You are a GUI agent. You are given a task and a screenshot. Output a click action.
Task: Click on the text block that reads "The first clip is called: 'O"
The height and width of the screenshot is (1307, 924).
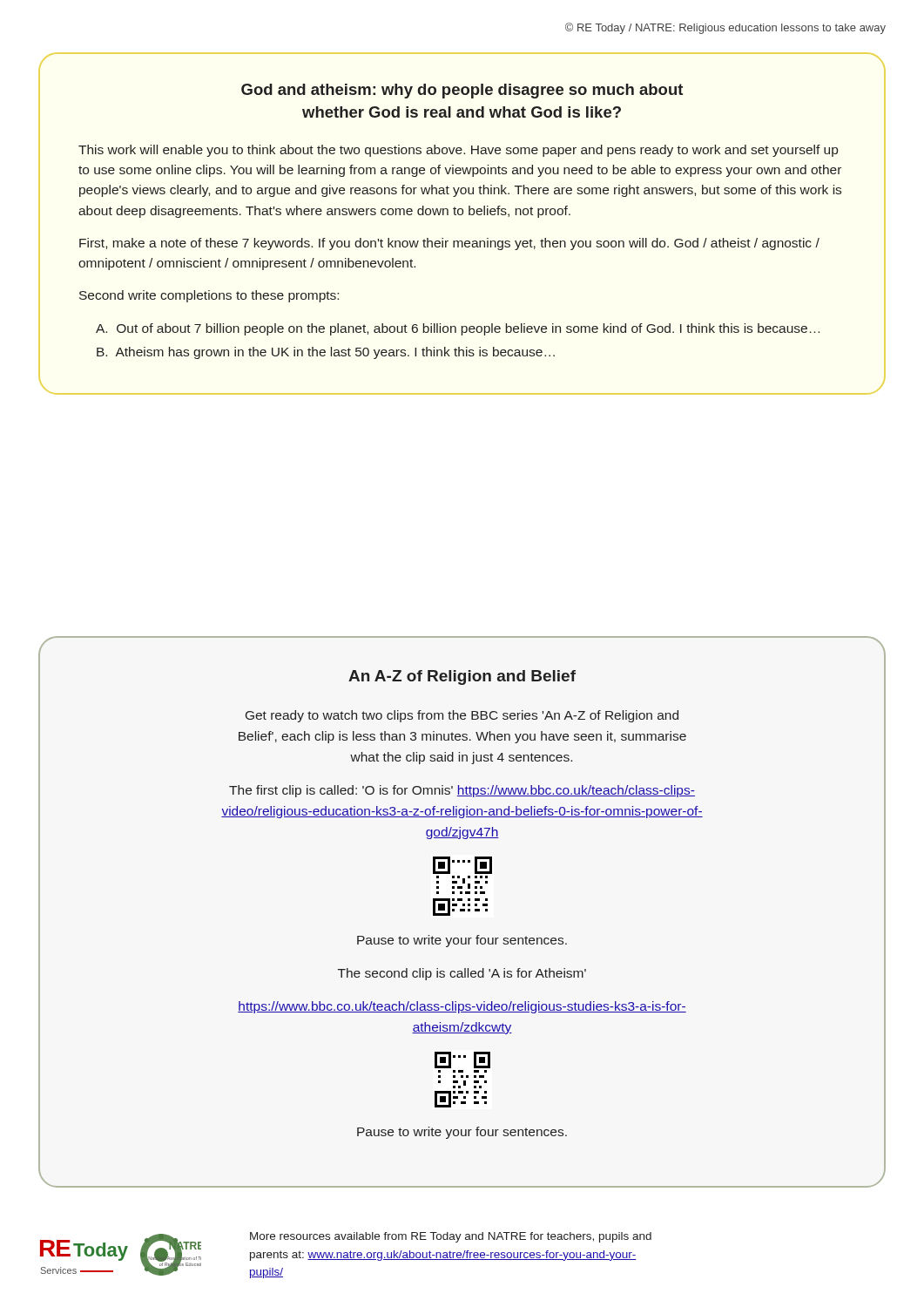pyautogui.click(x=462, y=810)
